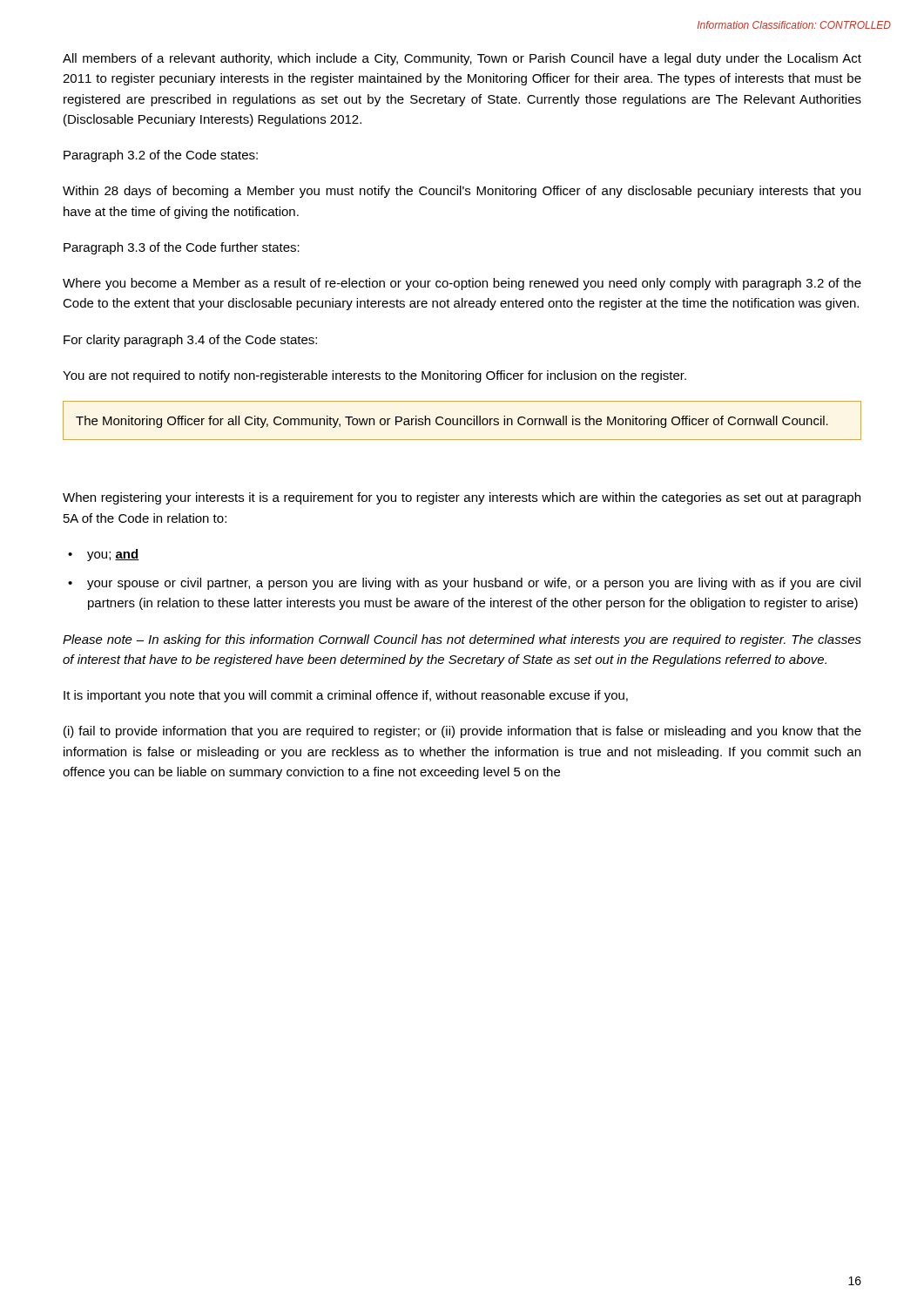Find the block starting "Paragraph 3.2 of"
This screenshot has height=1307, width=924.
tap(161, 155)
